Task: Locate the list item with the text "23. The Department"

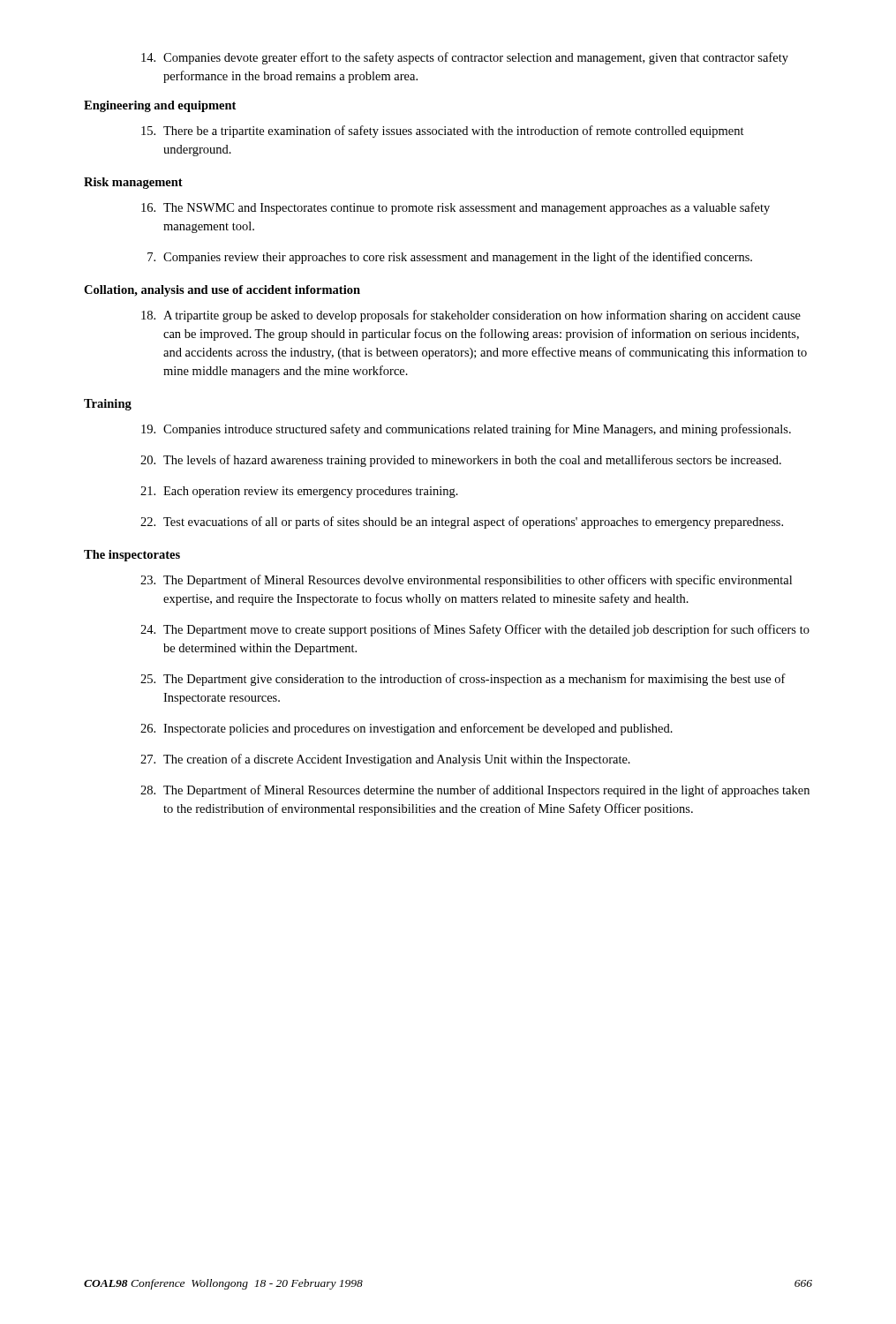Action: (x=461, y=590)
